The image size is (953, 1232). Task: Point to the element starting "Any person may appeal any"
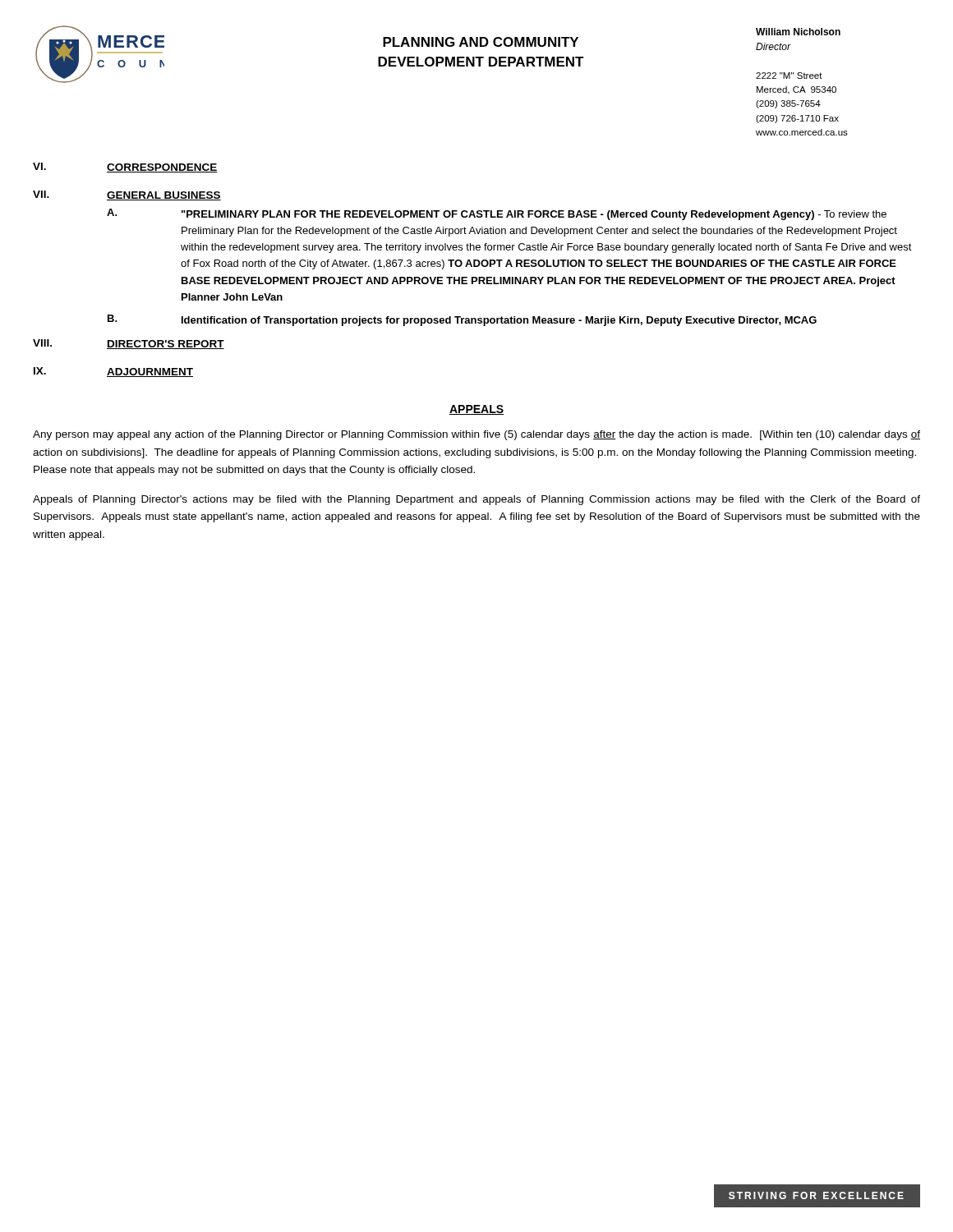pos(476,452)
